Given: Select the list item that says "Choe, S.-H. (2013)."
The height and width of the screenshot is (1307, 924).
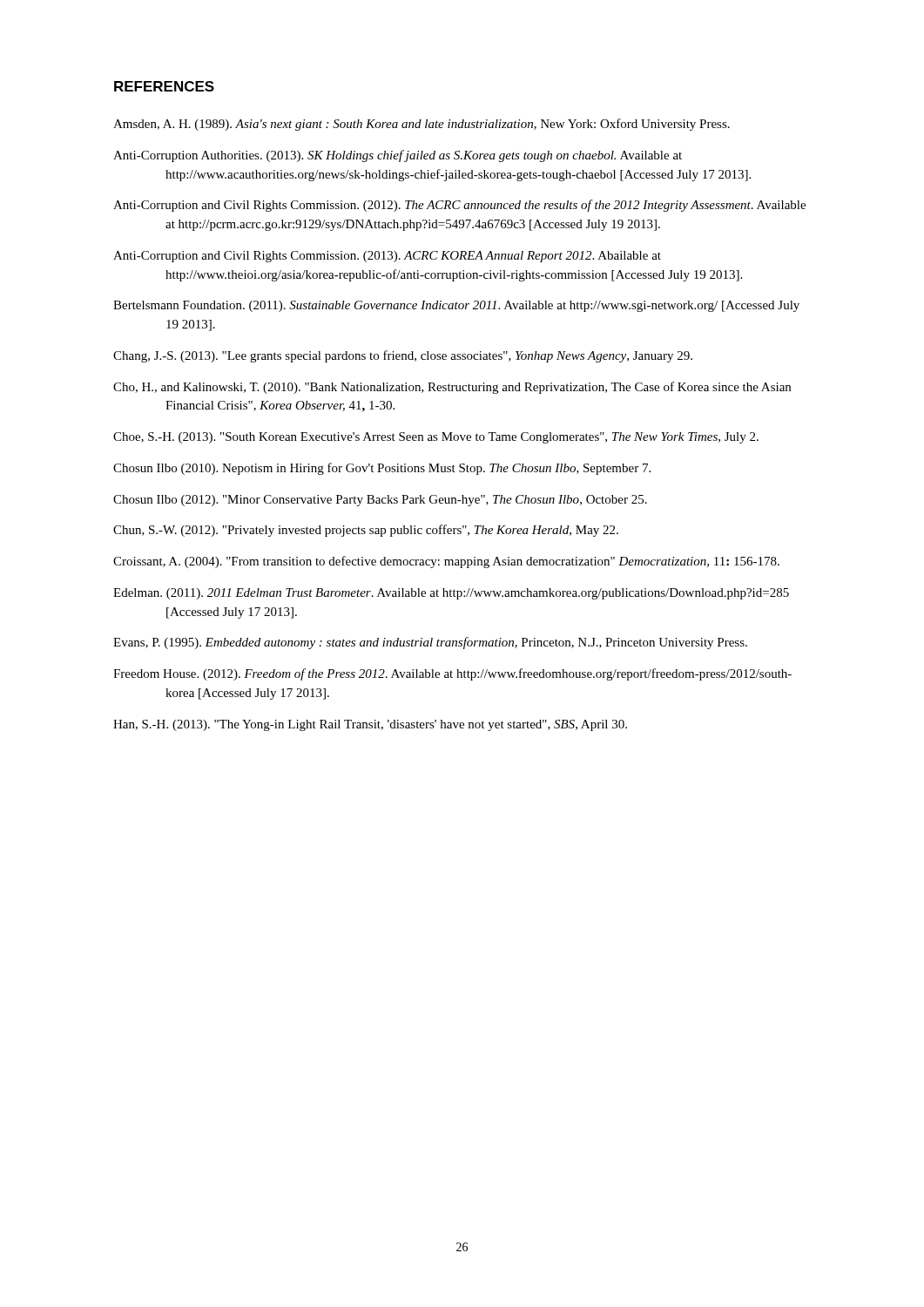Looking at the screenshot, I should [x=436, y=437].
